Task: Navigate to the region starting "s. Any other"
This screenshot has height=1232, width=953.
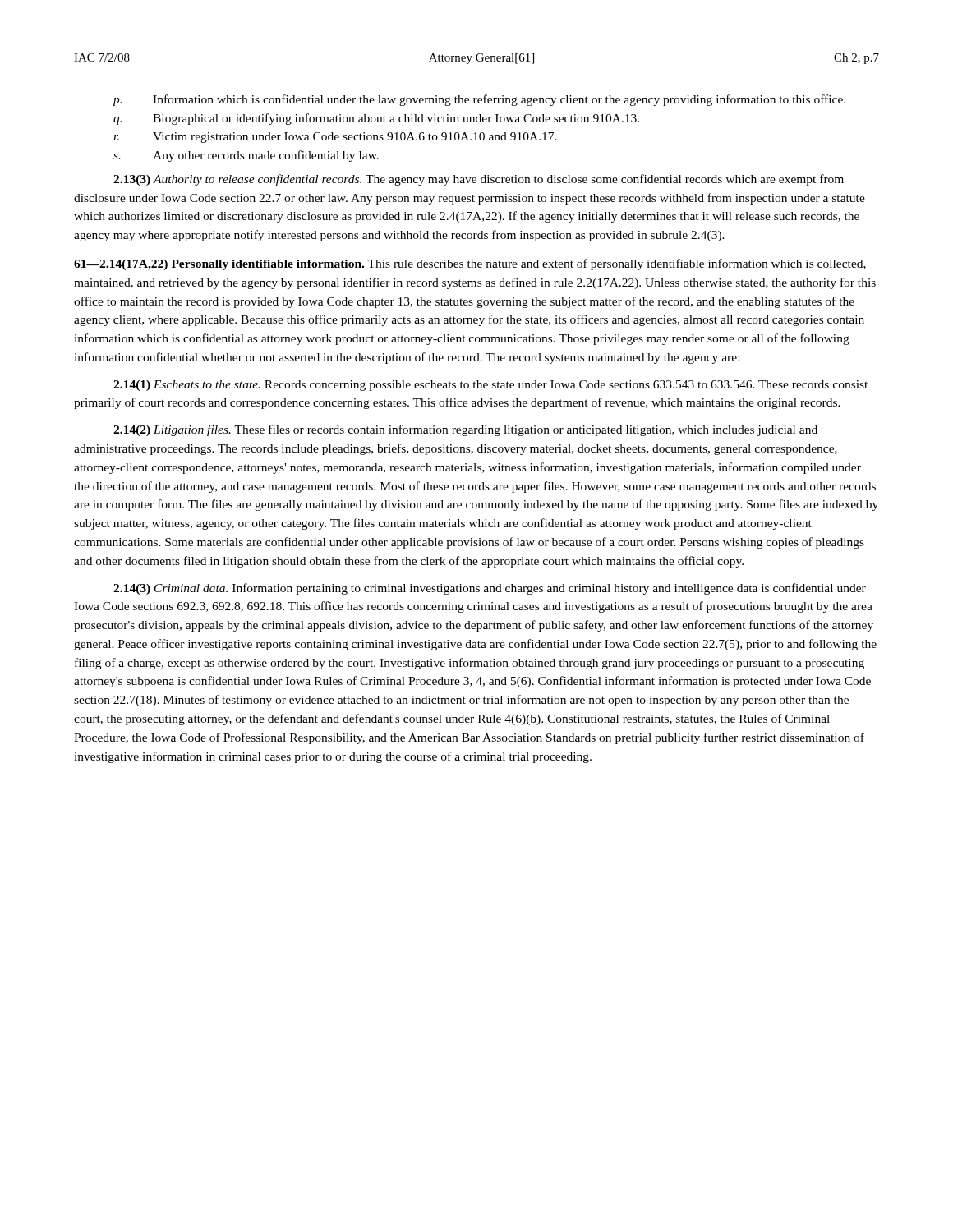Action: [x=246, y=156]
